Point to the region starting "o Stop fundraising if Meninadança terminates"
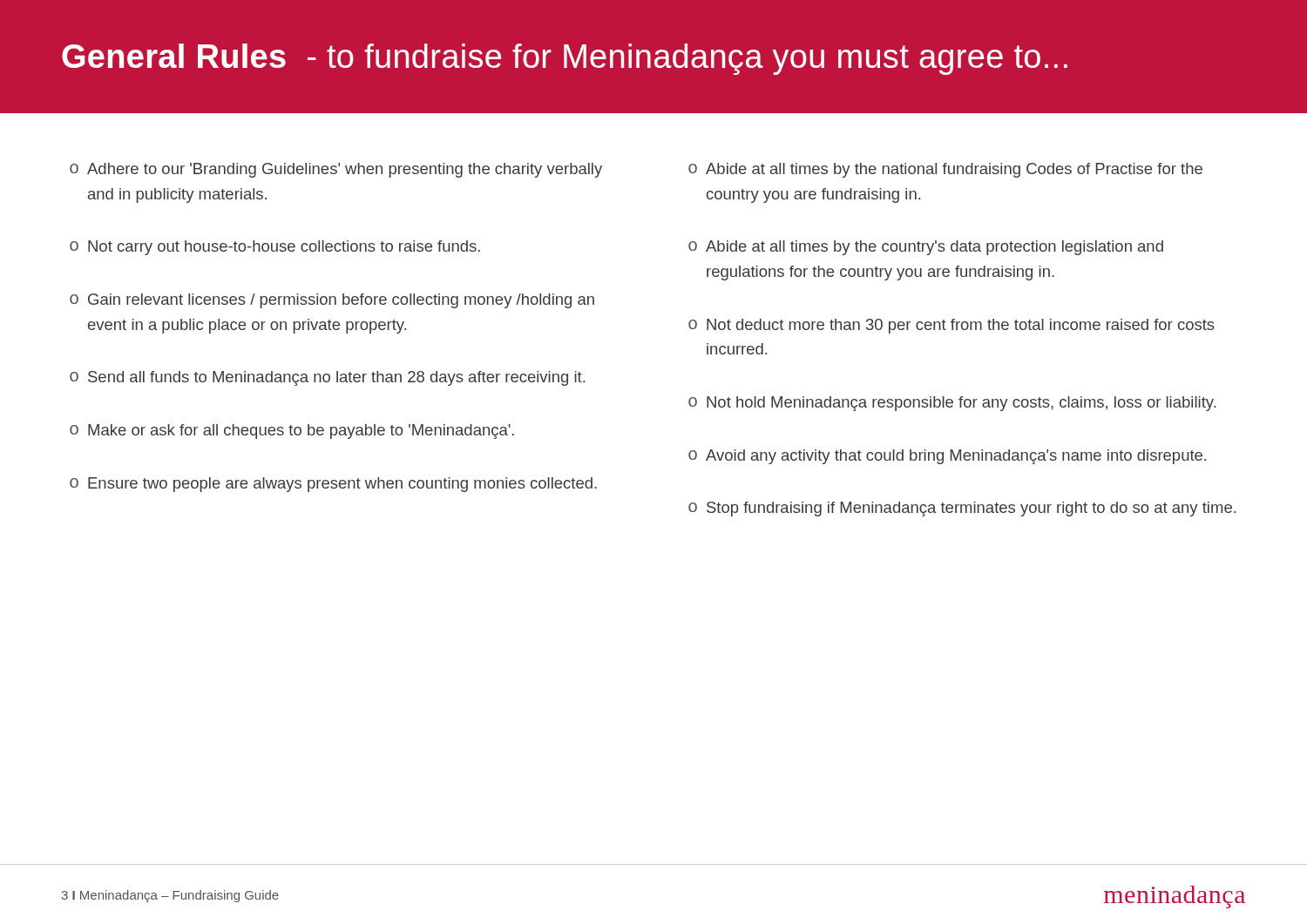Screen dimensions: 924x1307 pyautogui.click(x=963, y=508)
